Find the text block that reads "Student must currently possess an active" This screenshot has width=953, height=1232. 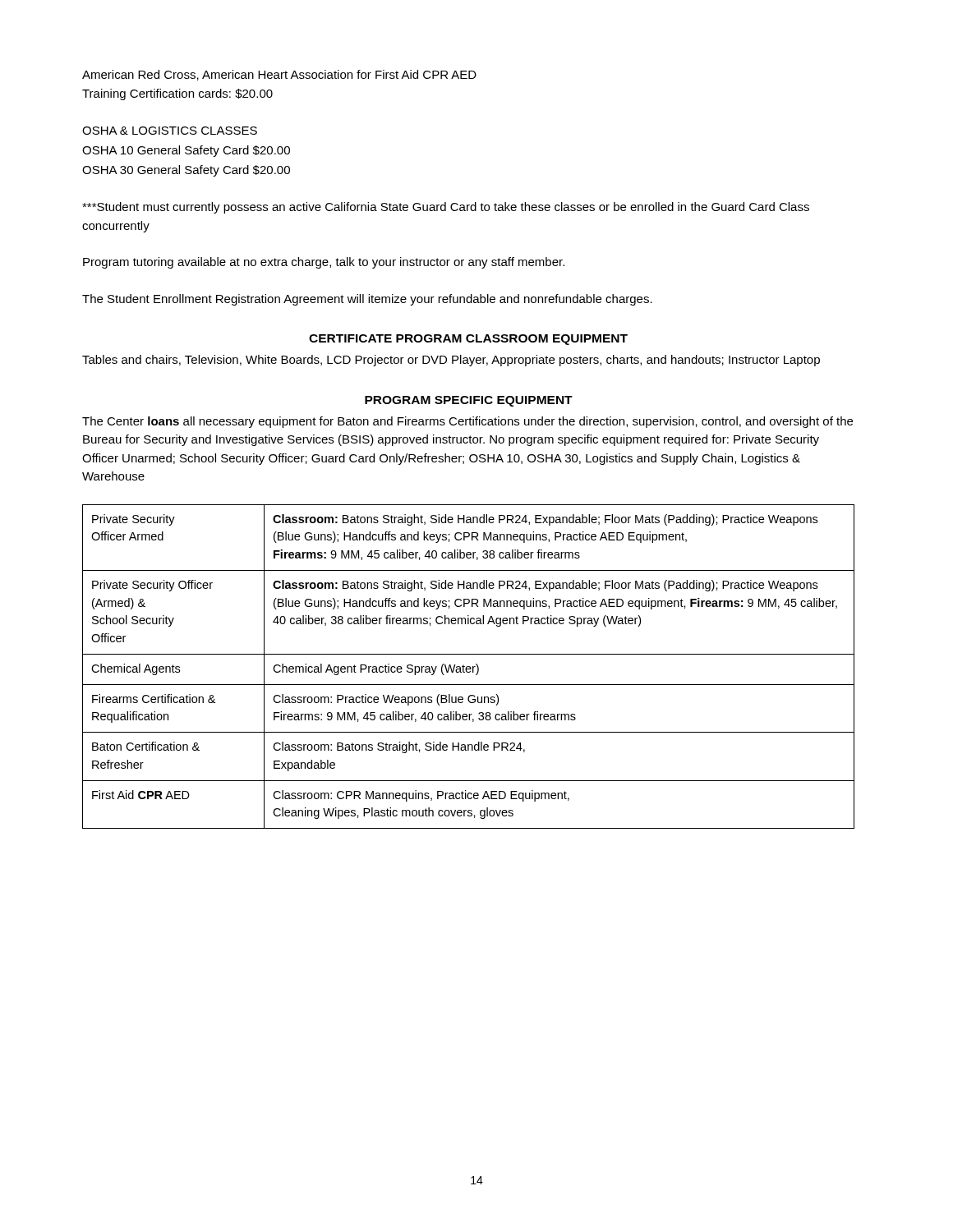click(446, 216)
